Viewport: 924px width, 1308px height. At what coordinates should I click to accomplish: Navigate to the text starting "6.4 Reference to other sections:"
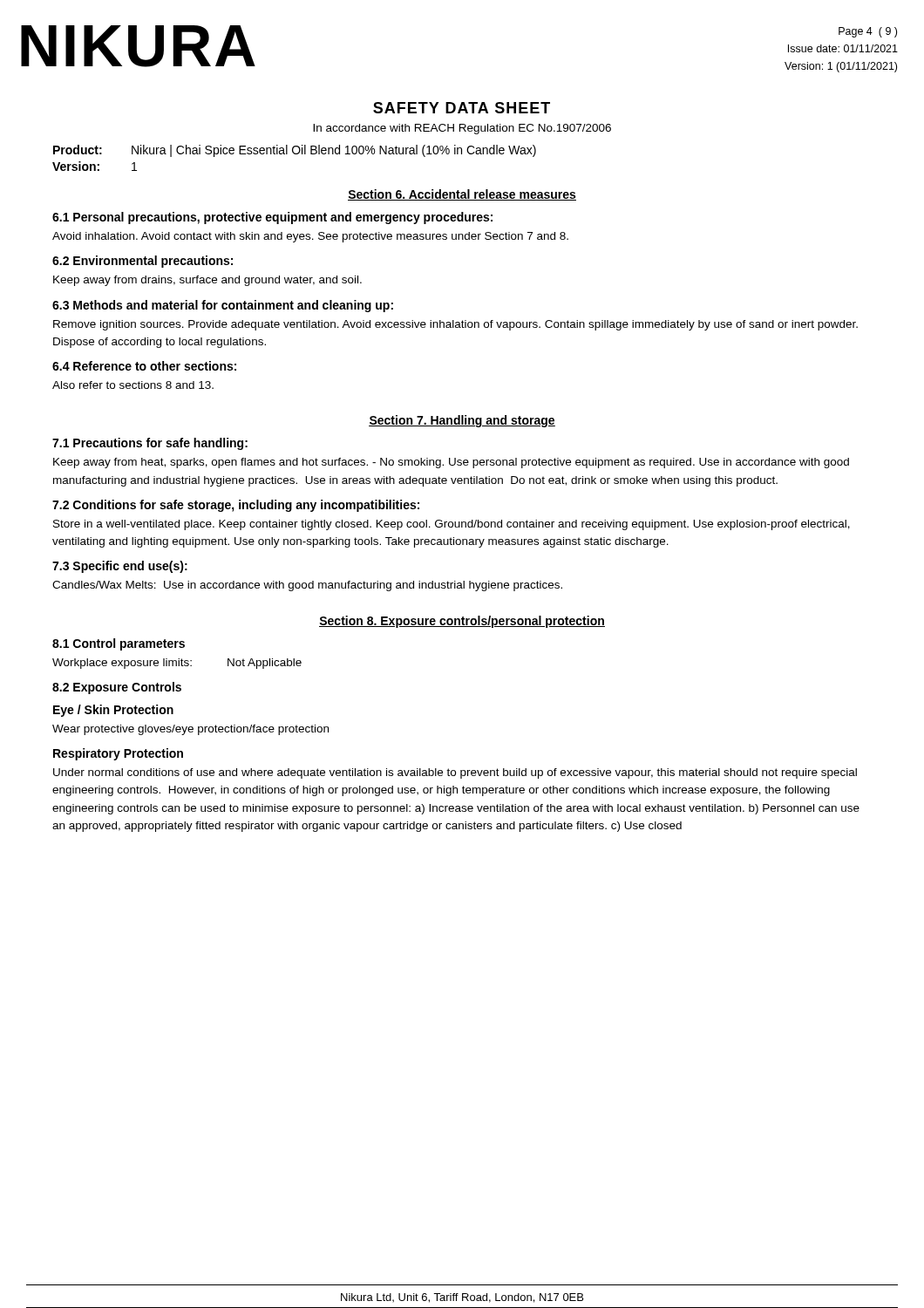coord(145,366)
